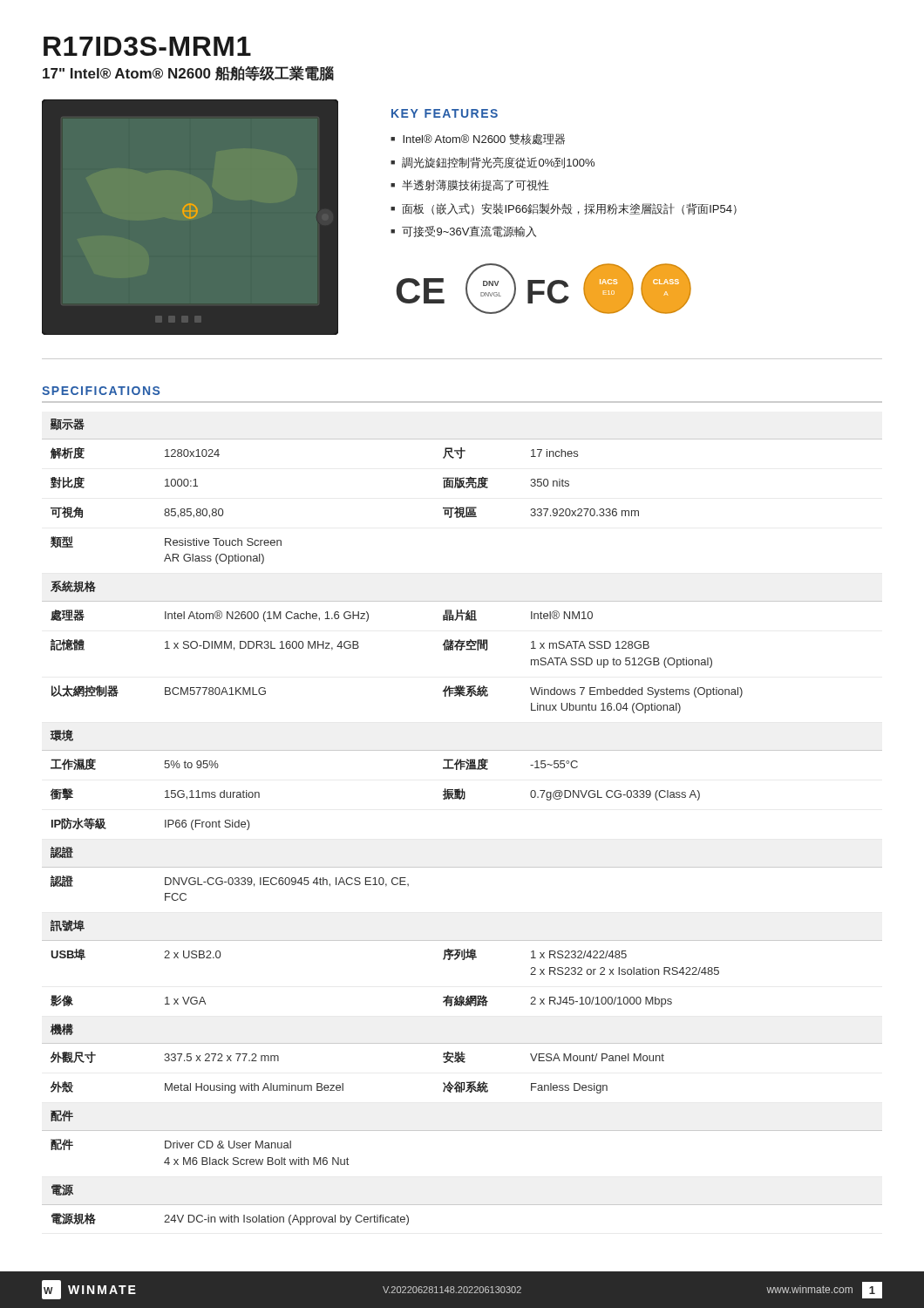Click on the photo
The height and width of the screenshot is (1308, 924).
[199, 219]
